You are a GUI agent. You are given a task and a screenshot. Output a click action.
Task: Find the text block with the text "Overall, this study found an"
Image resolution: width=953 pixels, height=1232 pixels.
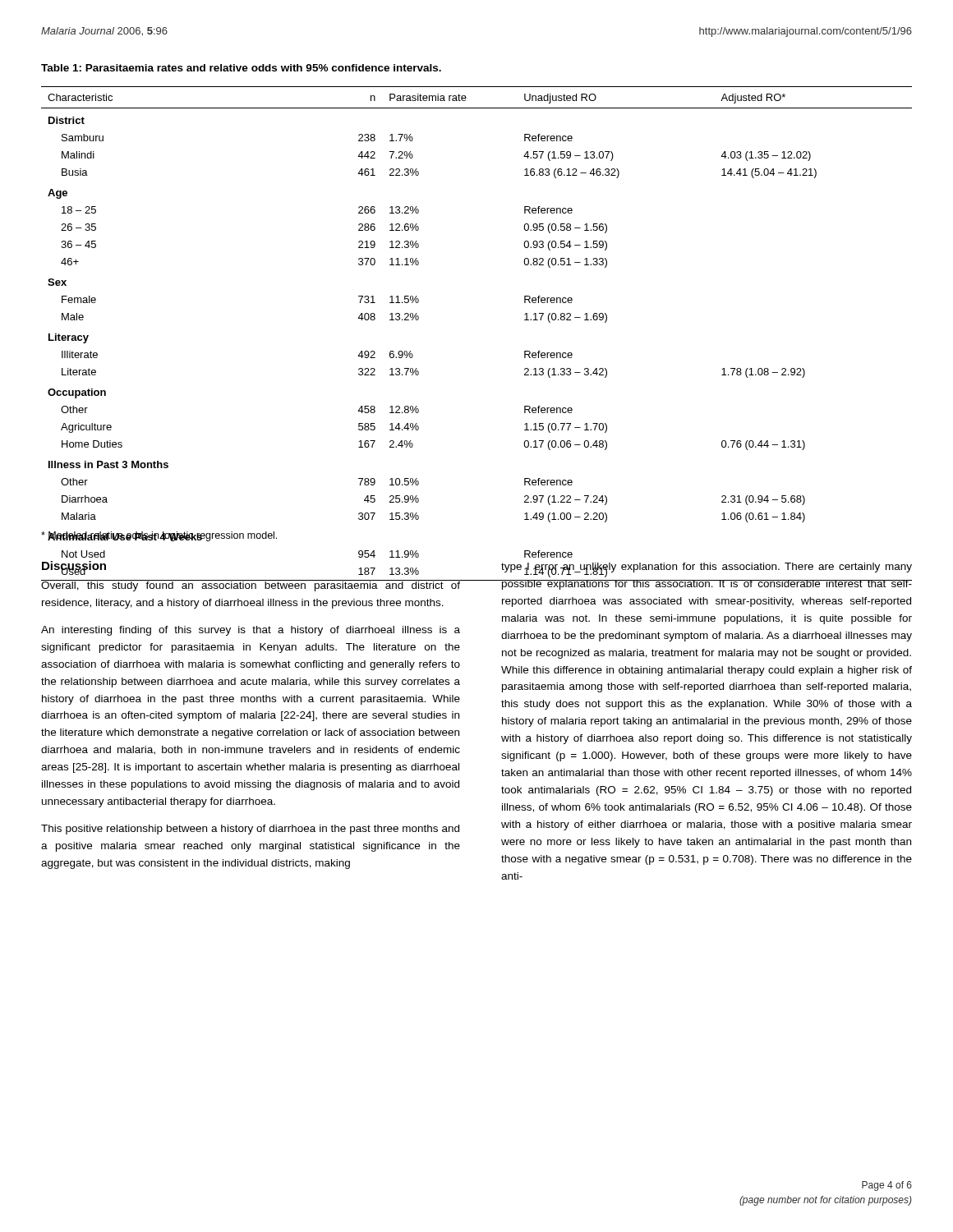click(251, 594)
